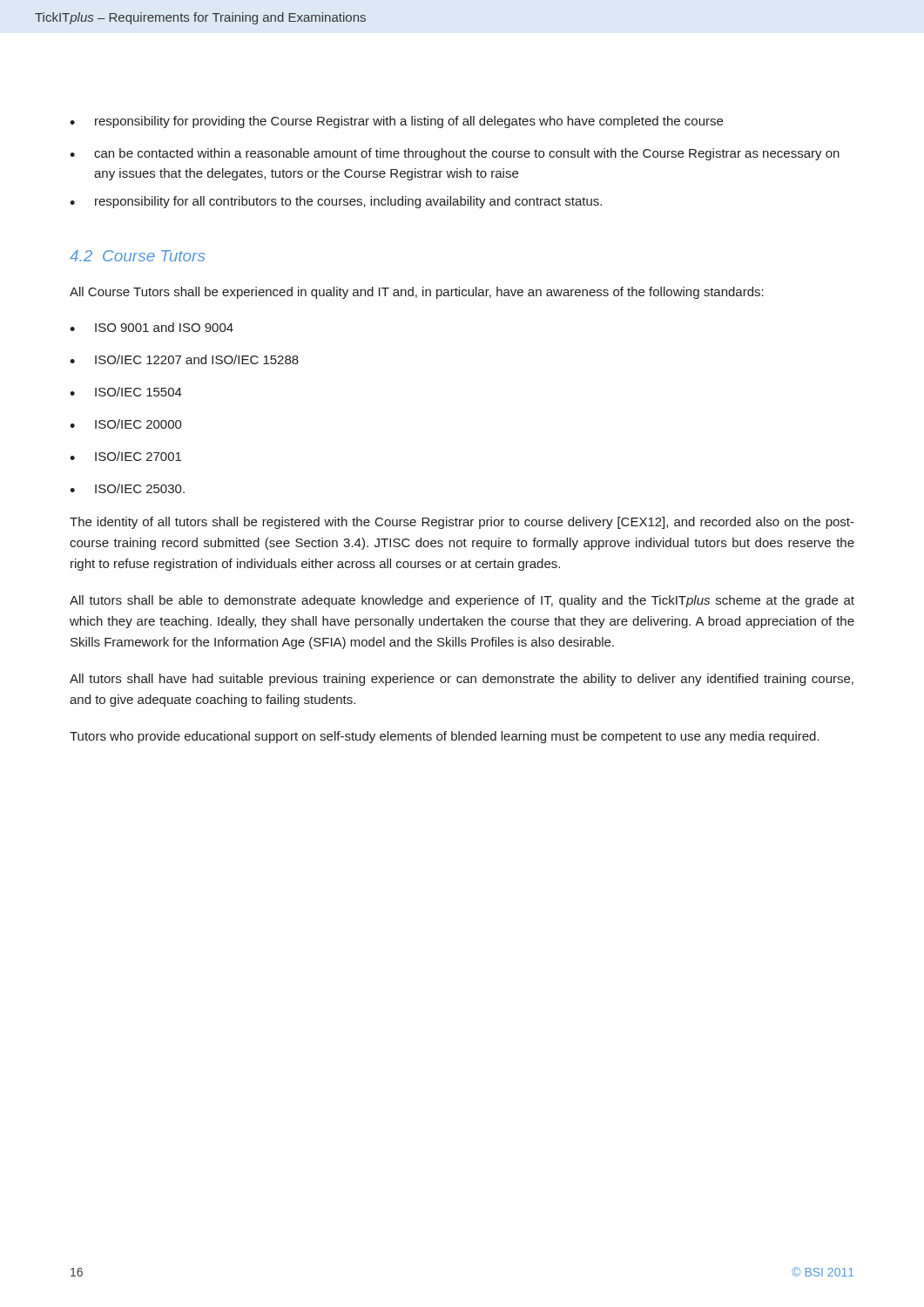Image resolution: width=924 pixels, height=1307 pixels.
Task: Click the passage that begins "All tutors shall be"
Action: click(x=462, y=621)
